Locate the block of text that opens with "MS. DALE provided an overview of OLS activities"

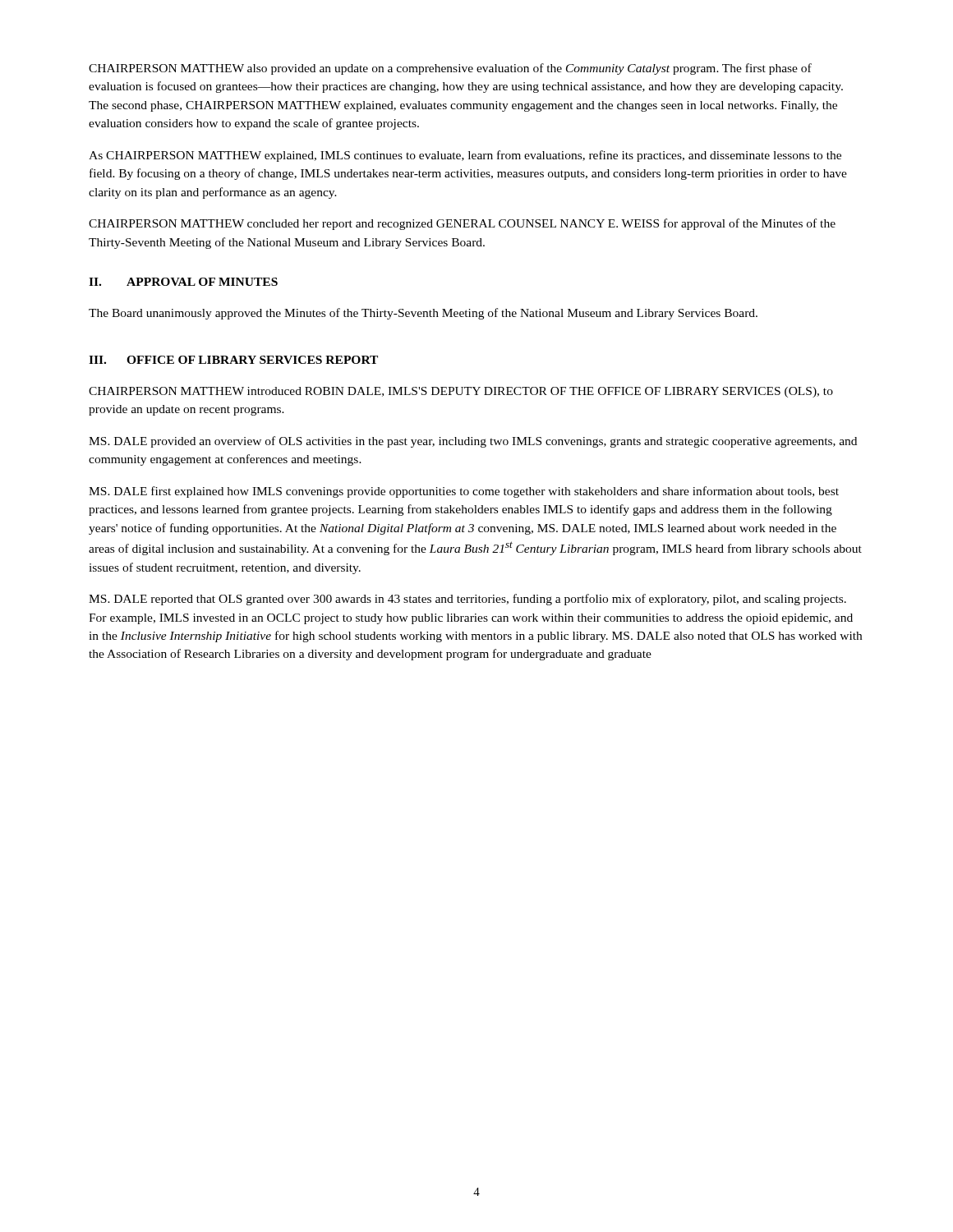click(476, 450)
